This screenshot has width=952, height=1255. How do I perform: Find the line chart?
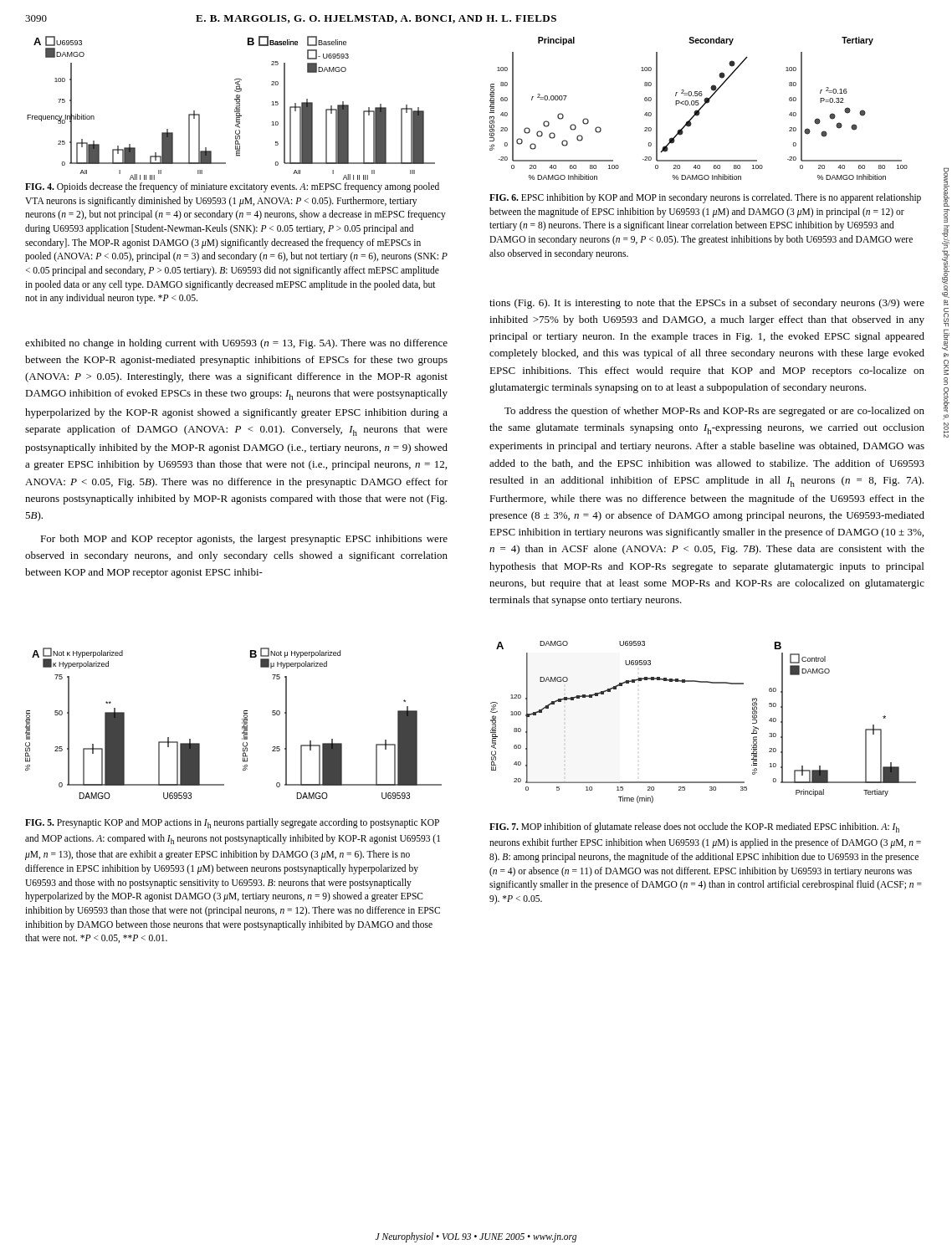(x=707, y=726)
